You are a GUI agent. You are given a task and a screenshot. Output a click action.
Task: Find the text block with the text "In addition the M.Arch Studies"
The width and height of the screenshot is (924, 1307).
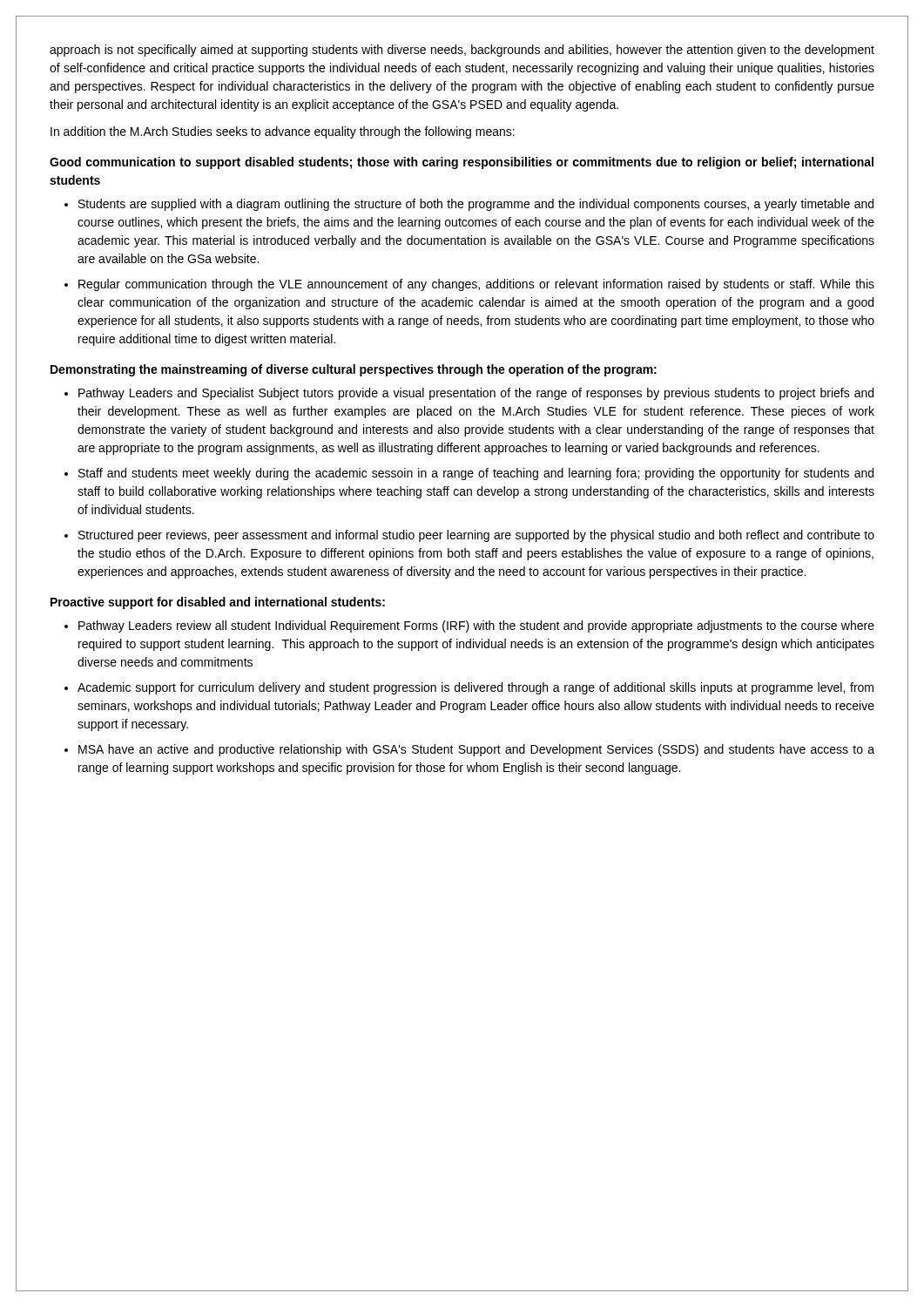pyautogui.click(x=282, y=132)
